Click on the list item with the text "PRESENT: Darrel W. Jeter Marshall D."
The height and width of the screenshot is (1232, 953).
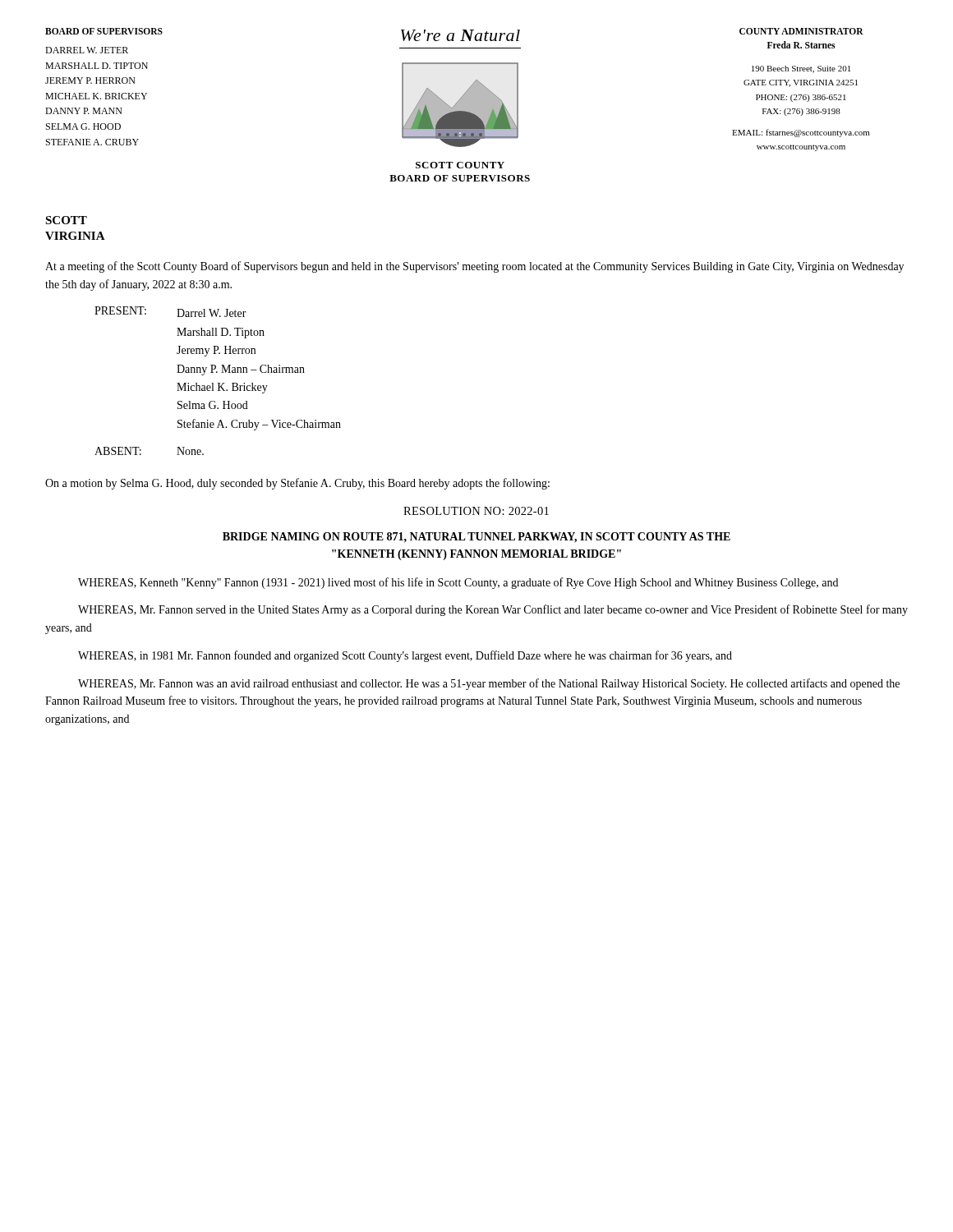(x=218, y=369)
